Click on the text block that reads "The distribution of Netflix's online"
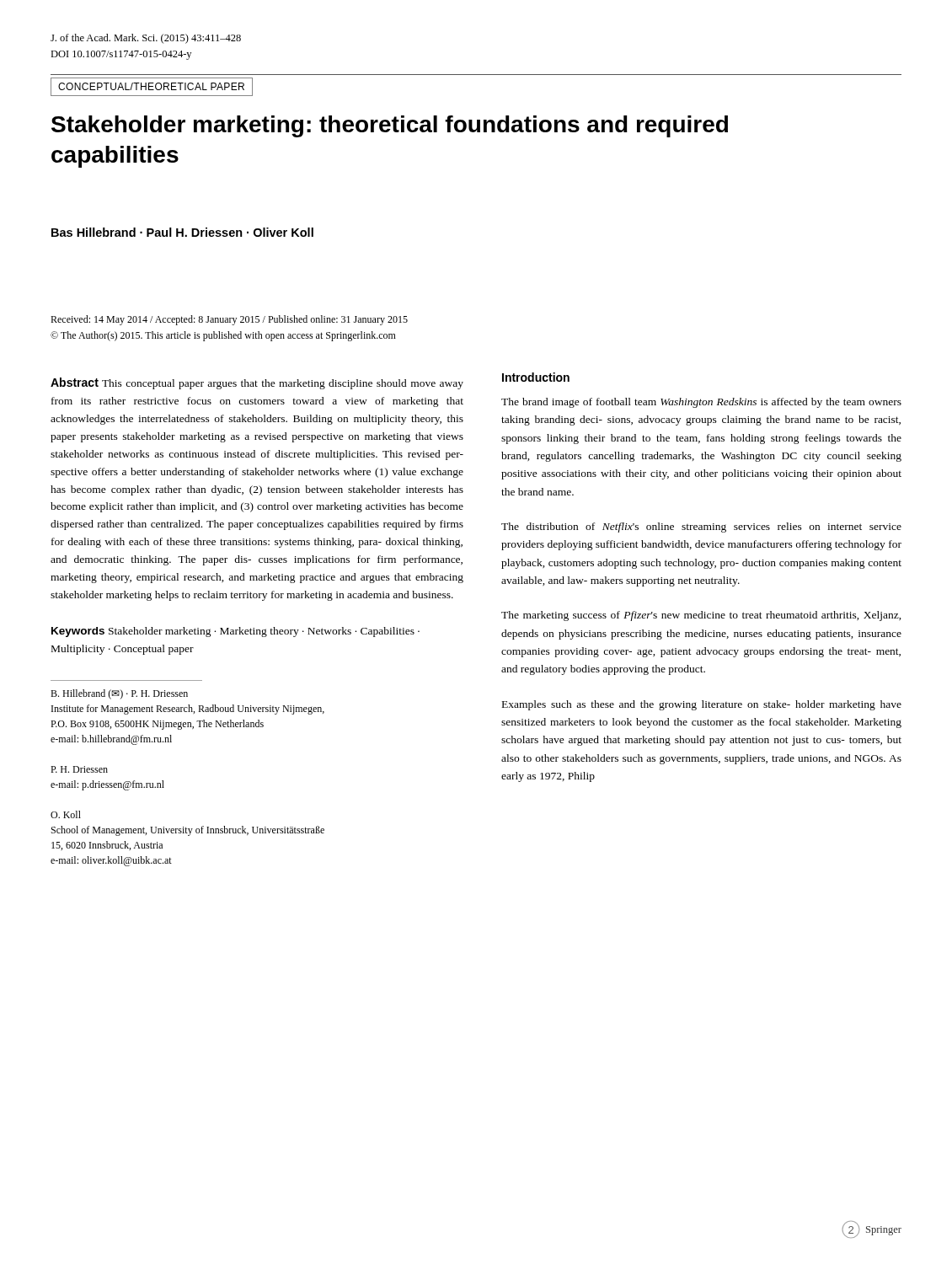This screenshot has height=1264, width=952. click(x=701, y=553)
